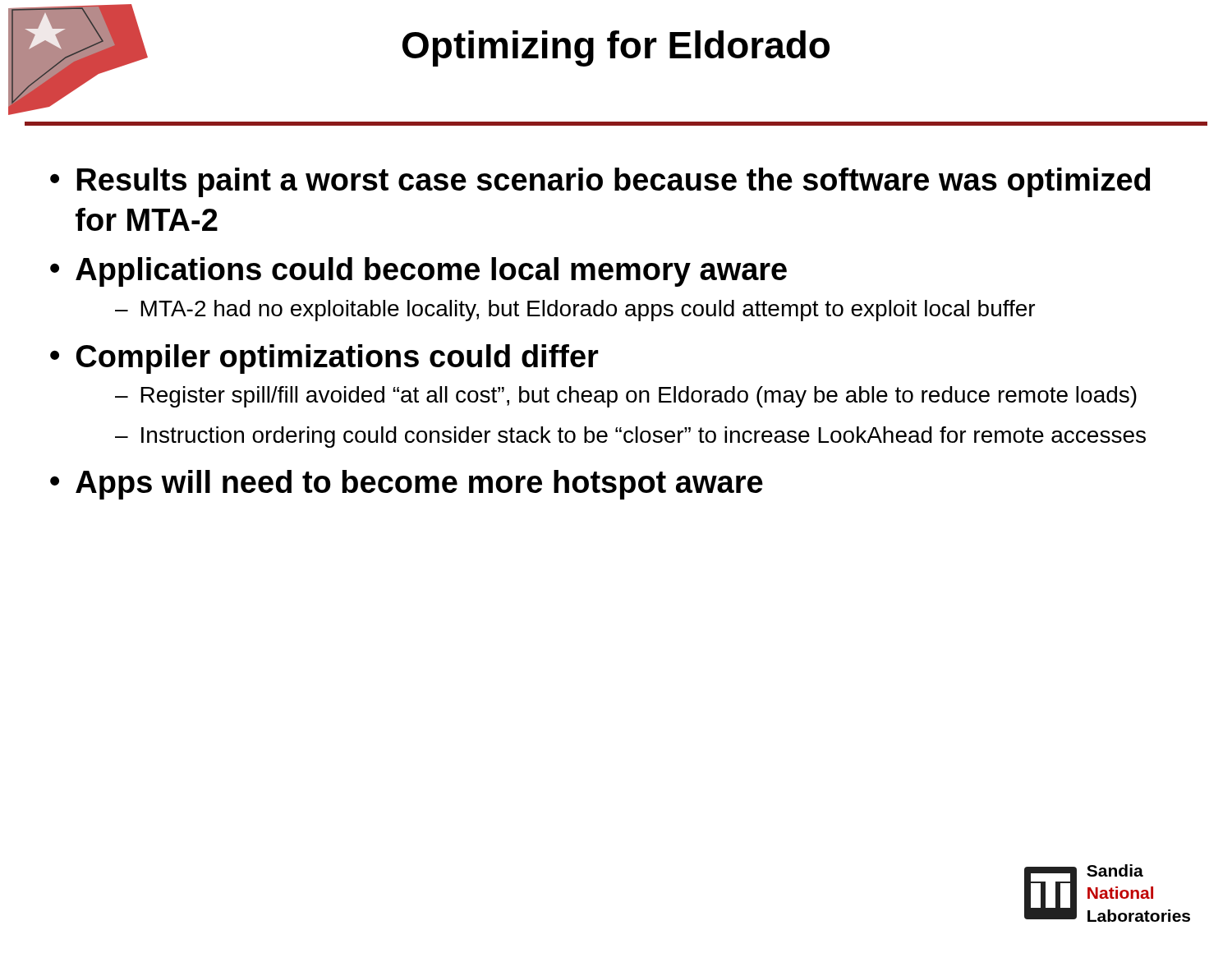Navigate to the region starting "• Compiler optimizations could differ"
The height and width of the screenshot is (953, 1232).
324,356
